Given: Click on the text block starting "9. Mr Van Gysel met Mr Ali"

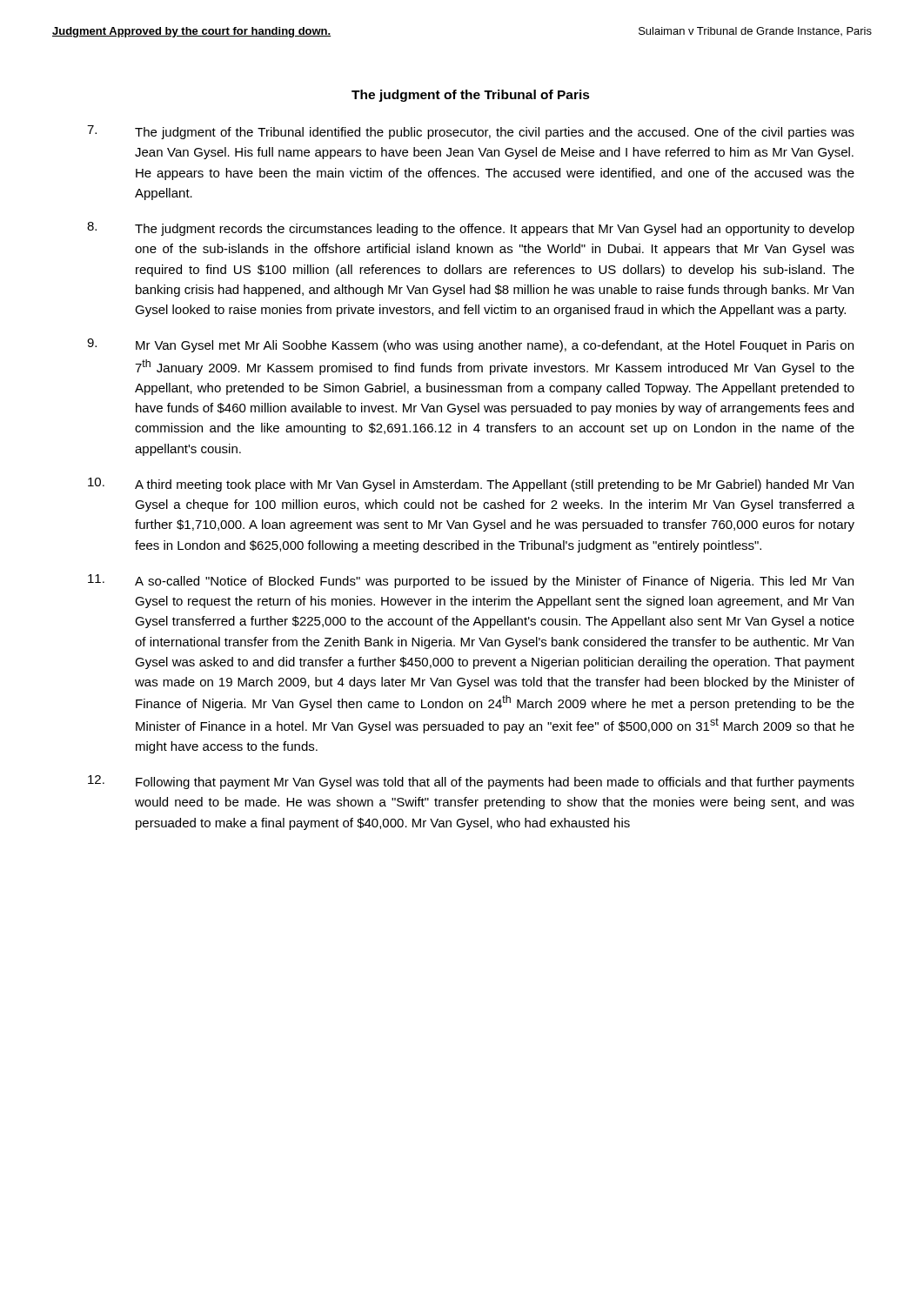Looking at the screenshot, I should coord(471,397).
